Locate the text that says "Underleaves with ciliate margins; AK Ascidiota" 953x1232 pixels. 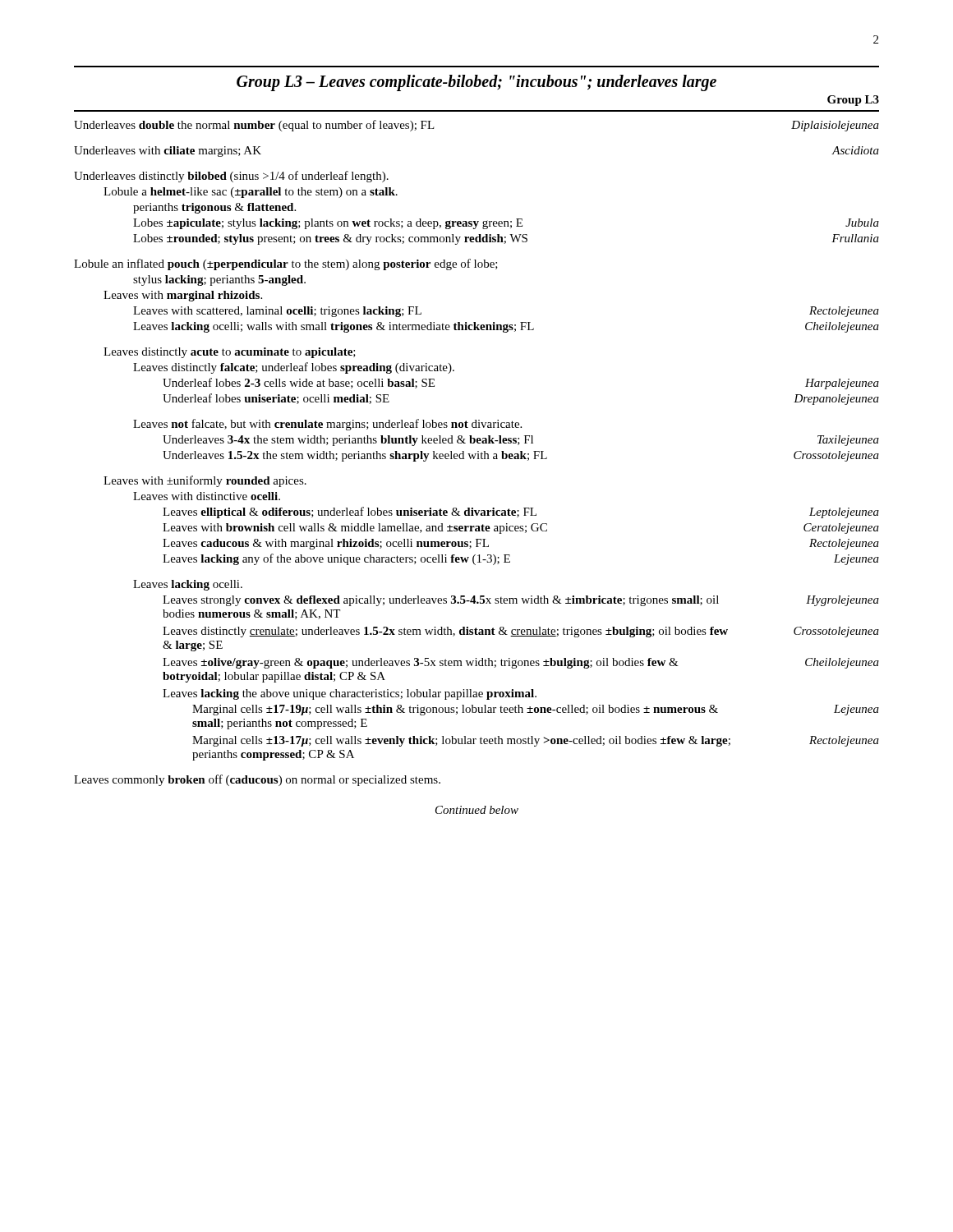[179, 152]
